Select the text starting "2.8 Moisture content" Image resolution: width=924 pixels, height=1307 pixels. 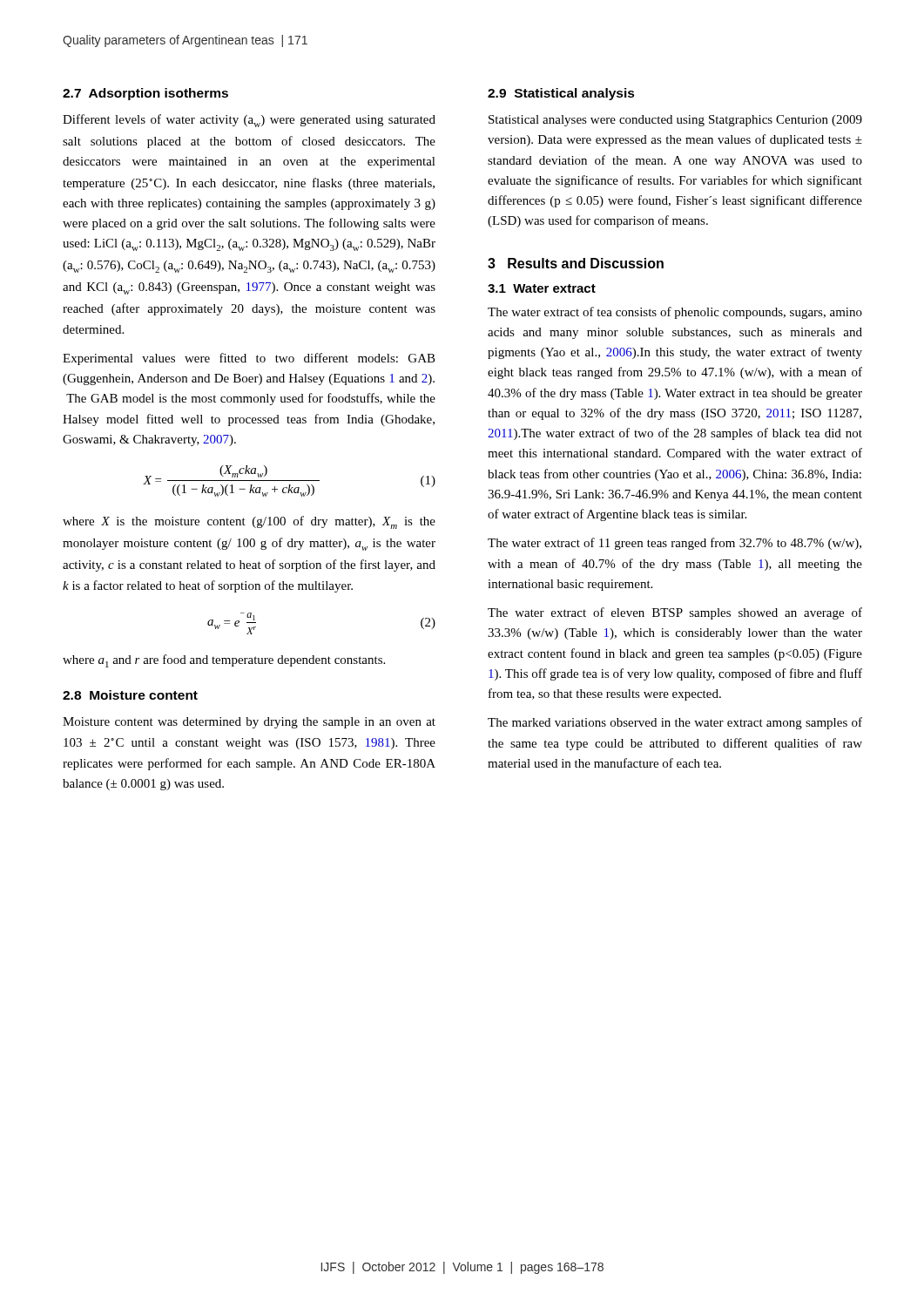130,695
